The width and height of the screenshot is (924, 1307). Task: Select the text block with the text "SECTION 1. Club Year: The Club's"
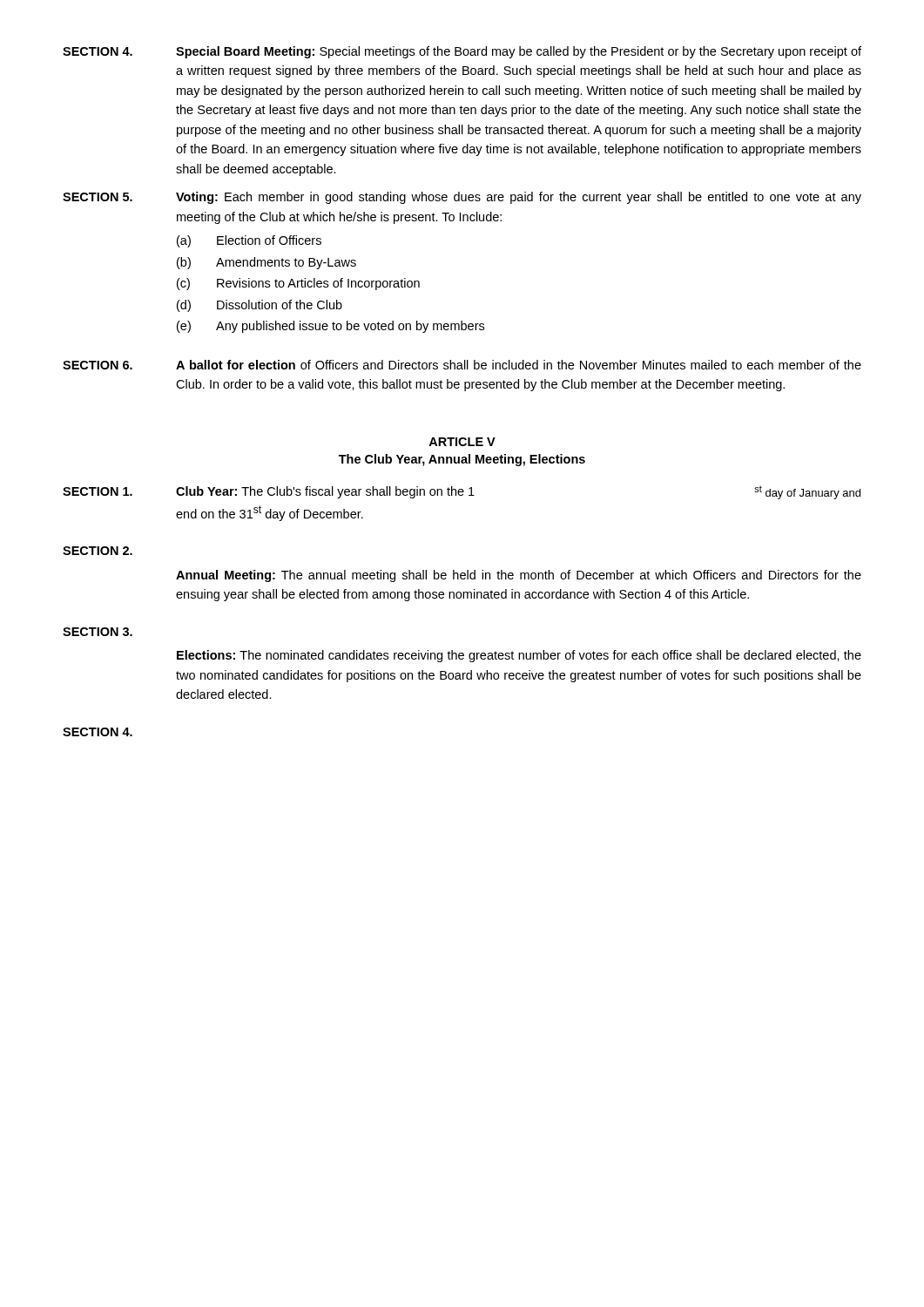(462, 503)
